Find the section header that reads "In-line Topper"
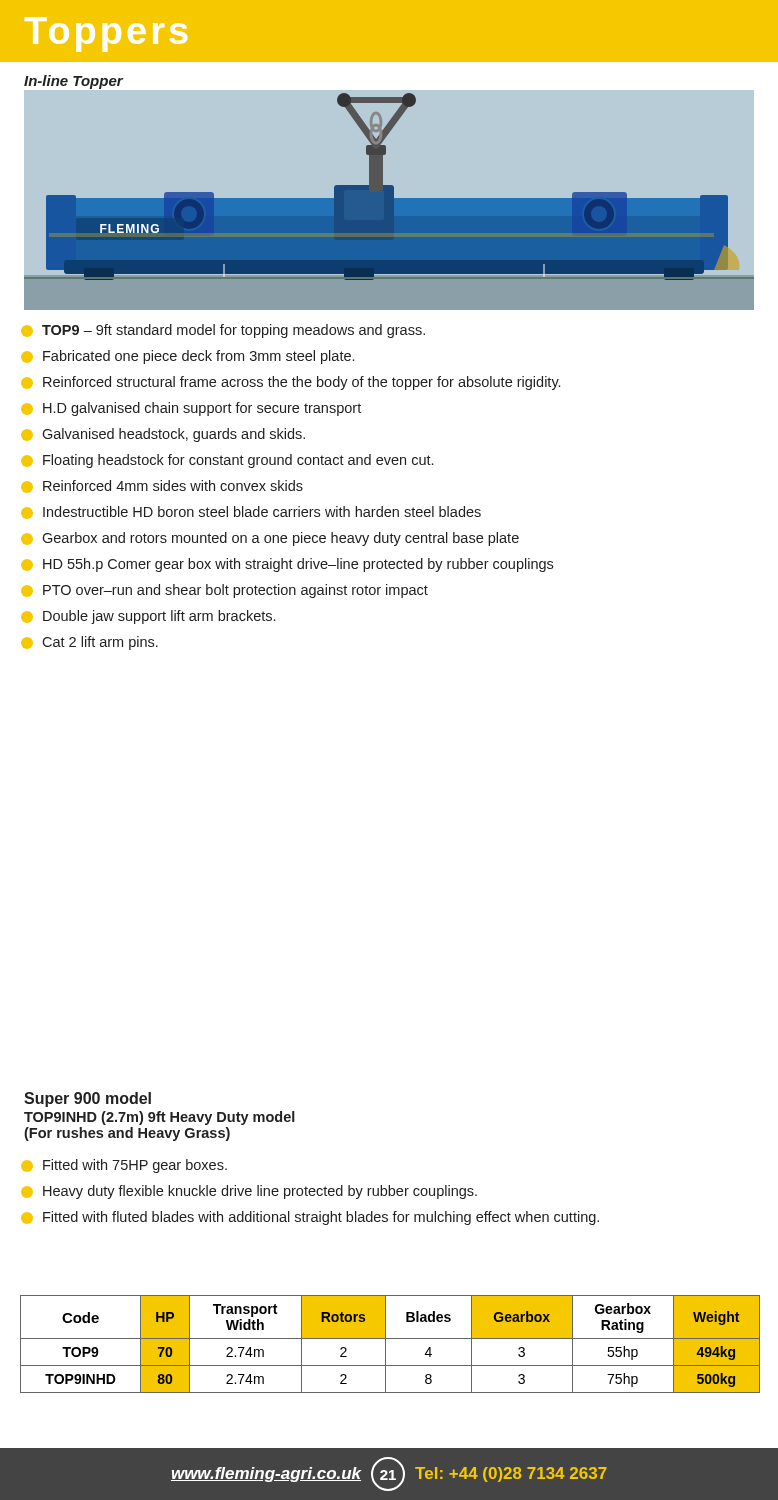 [x=73, y=80]
